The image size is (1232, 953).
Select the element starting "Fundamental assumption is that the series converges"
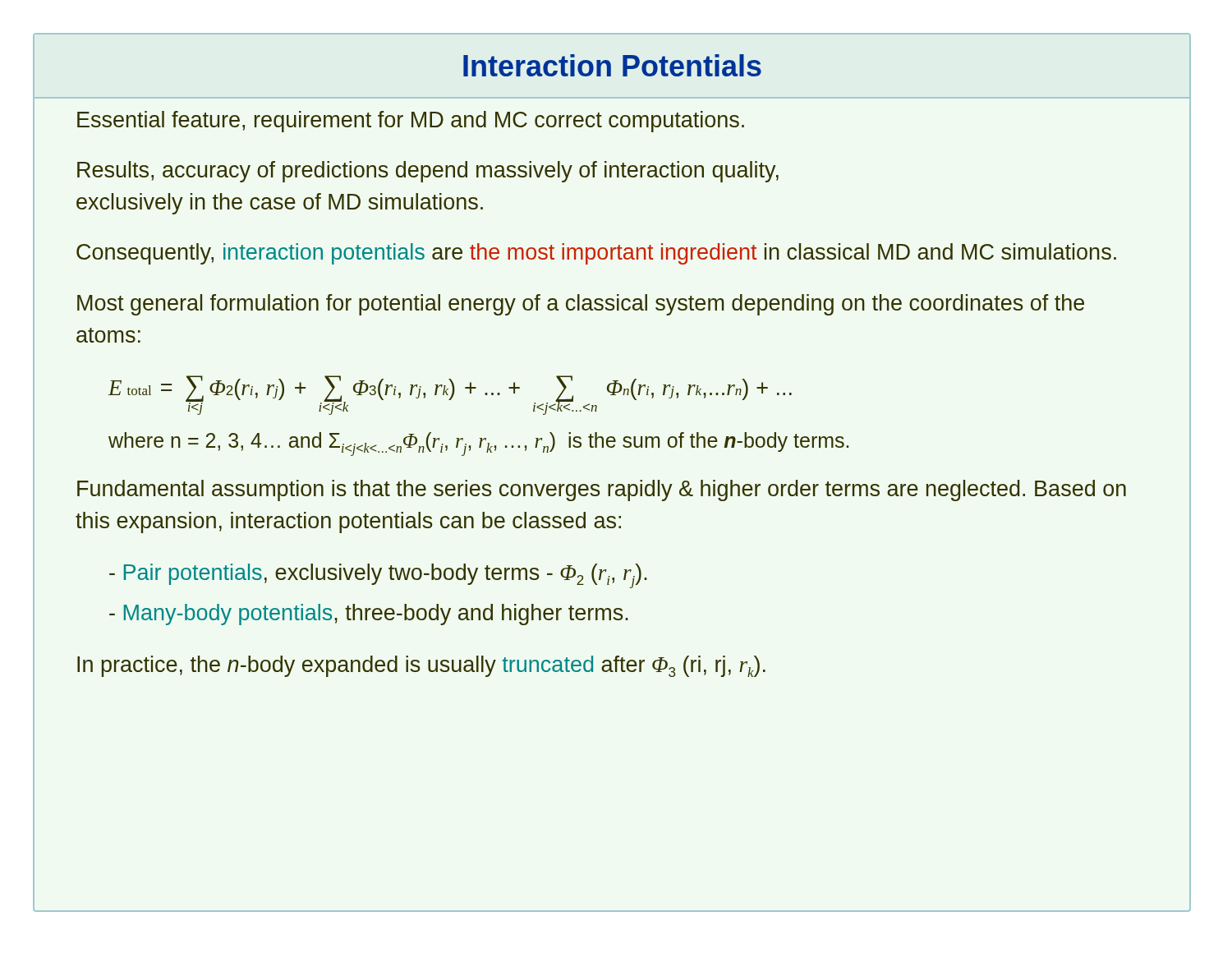click(601, 505)
